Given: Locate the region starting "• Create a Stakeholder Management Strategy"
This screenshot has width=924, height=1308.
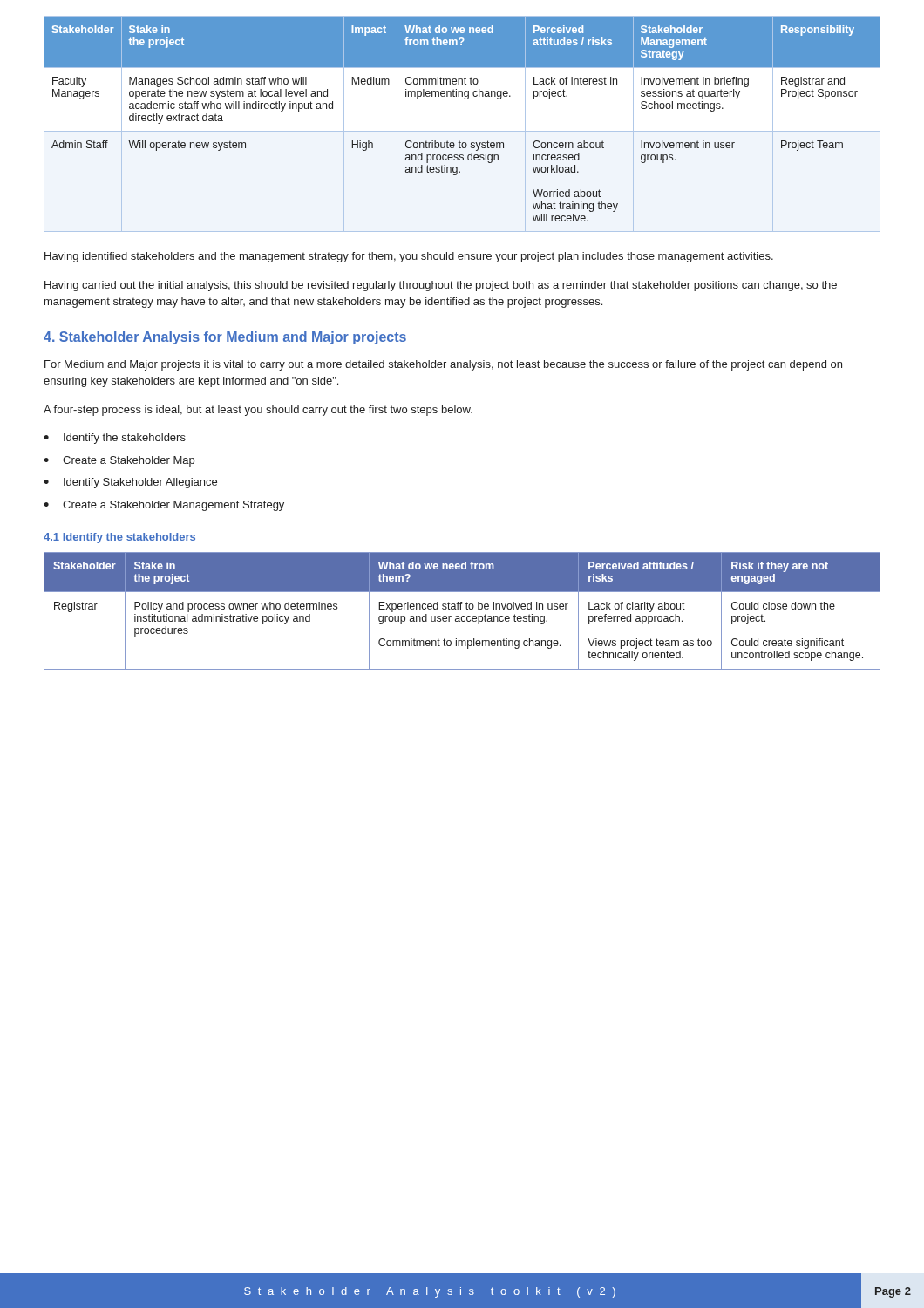Looking at the screenshot, I should [x=164, y=505].
